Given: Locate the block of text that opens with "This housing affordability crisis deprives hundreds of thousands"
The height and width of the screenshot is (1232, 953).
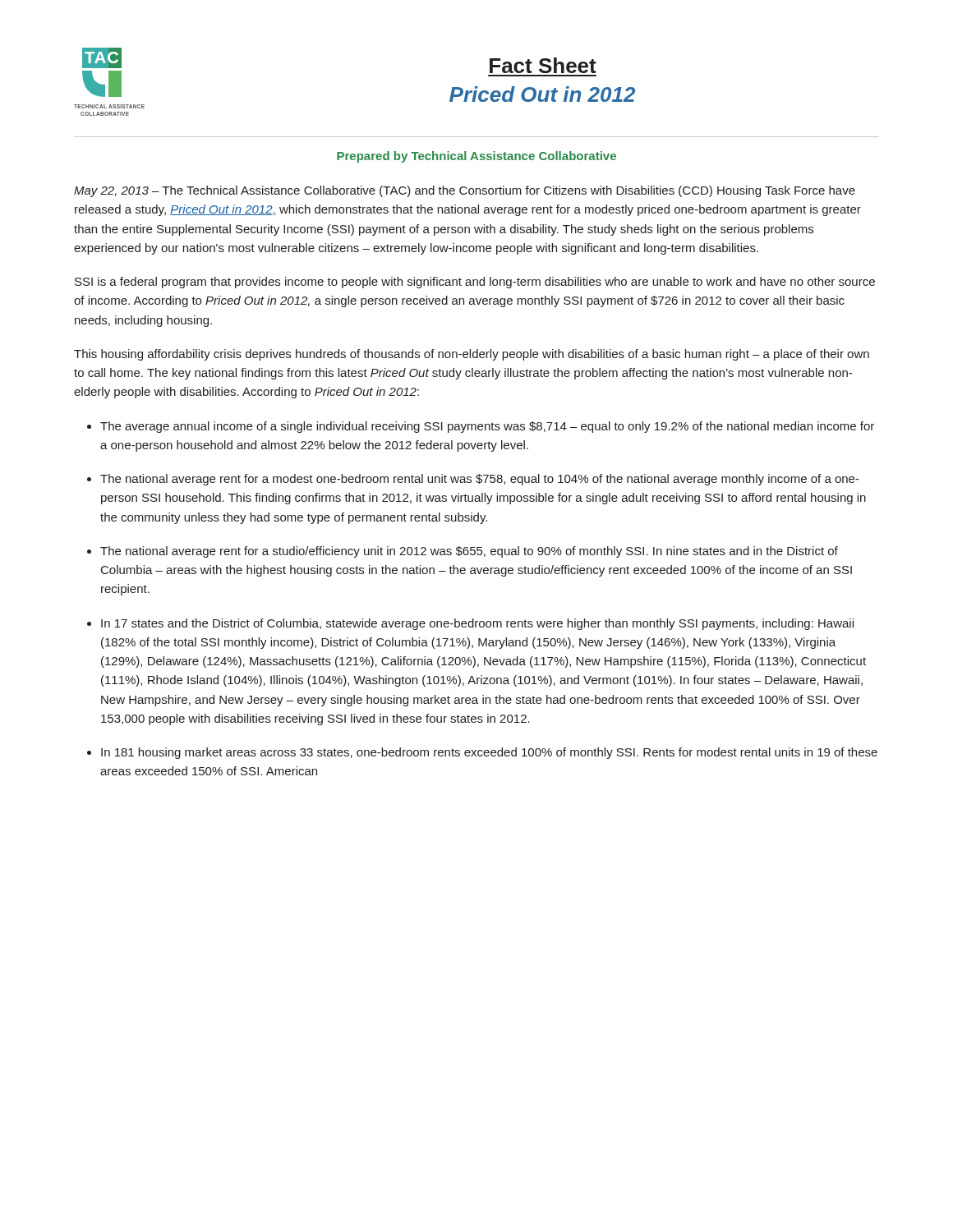Looking at the screenshot, I should [472, 372].
